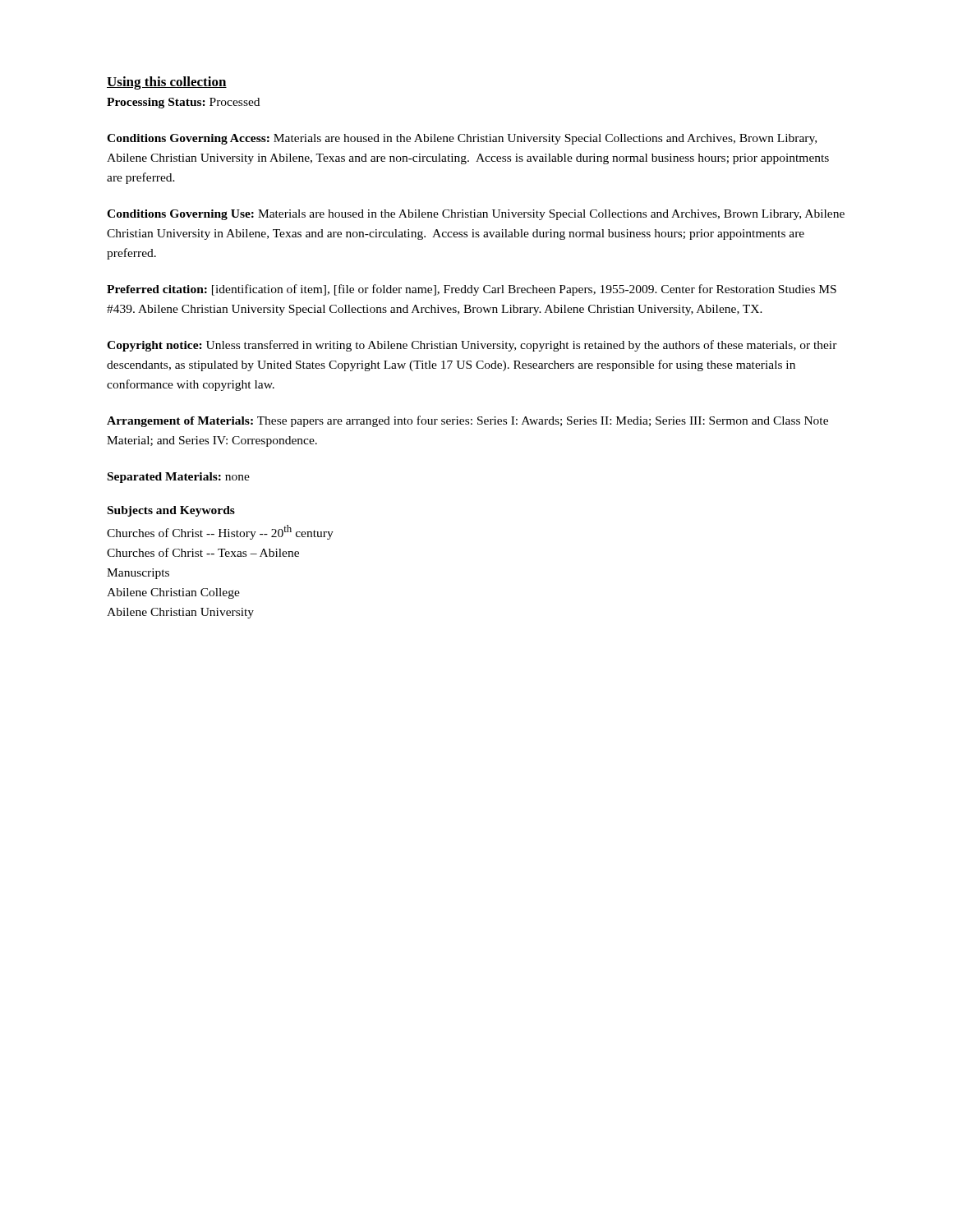
Task: Find the block on this page that starts "Churches of Christ -- History -- 20th"
Action: [x=220, y=531]
